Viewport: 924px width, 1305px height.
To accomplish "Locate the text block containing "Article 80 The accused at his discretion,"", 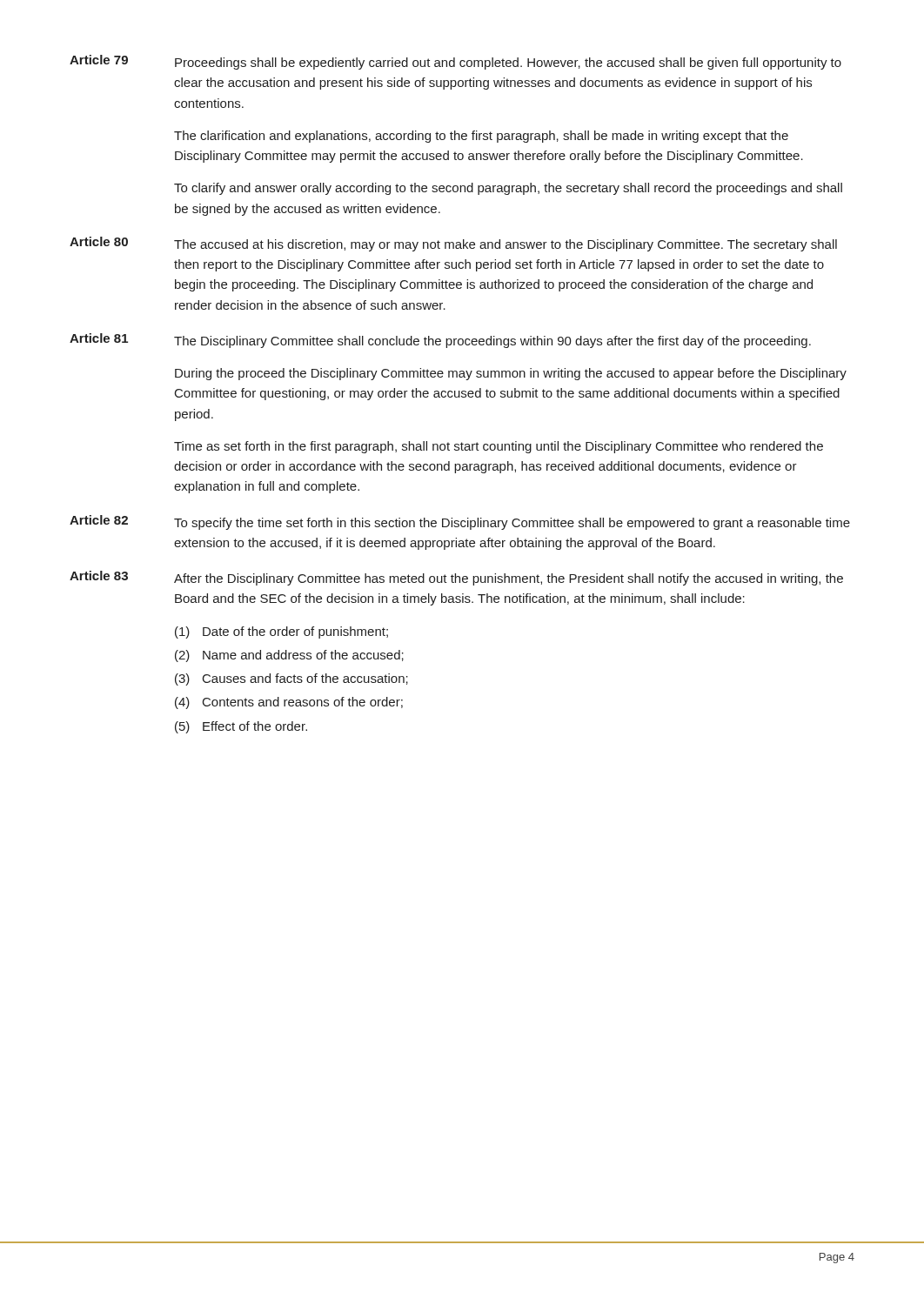I will 462,274.
